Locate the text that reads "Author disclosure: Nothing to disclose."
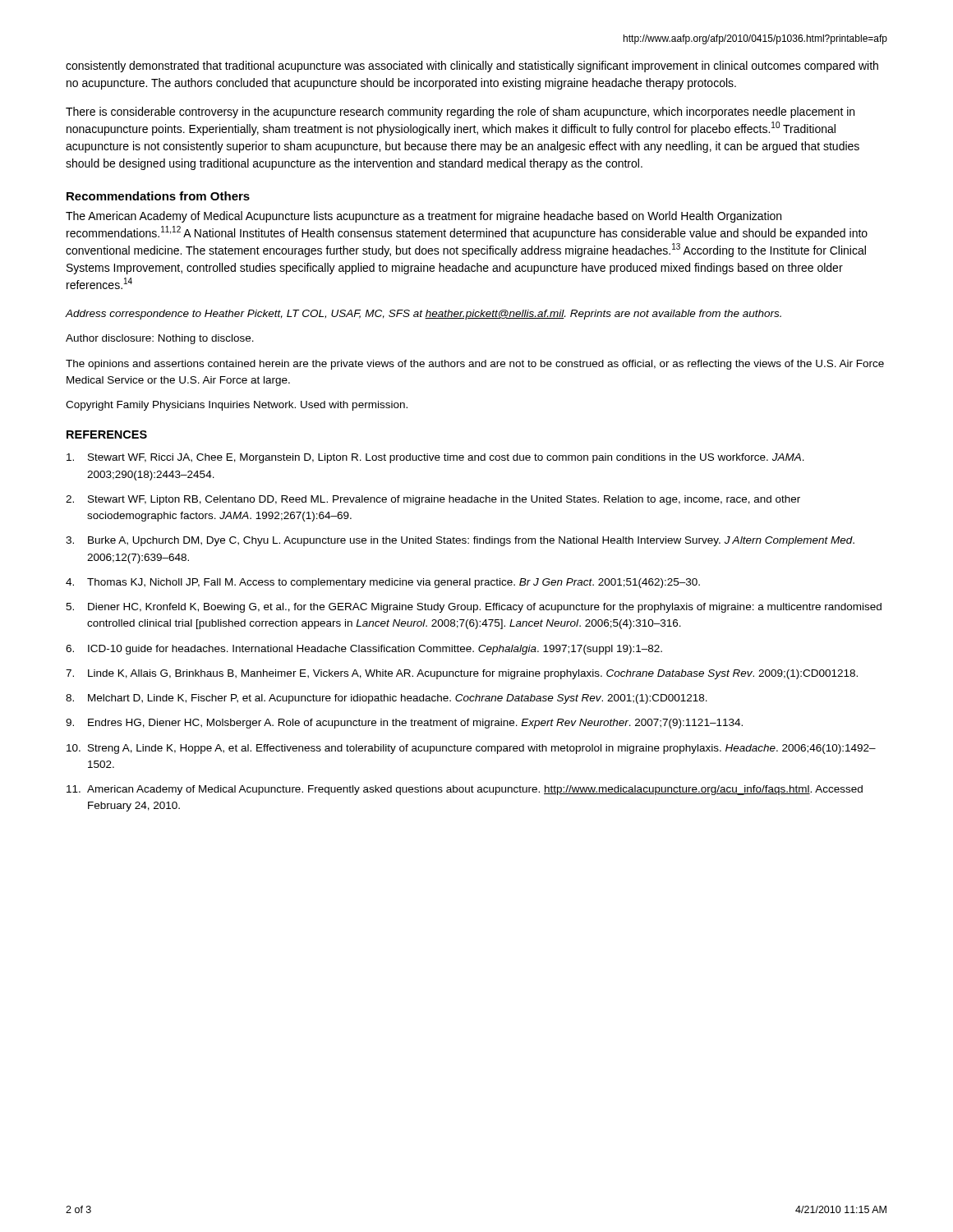The image size is (953, 1232). pyautogui.click(x=160, y=338)
